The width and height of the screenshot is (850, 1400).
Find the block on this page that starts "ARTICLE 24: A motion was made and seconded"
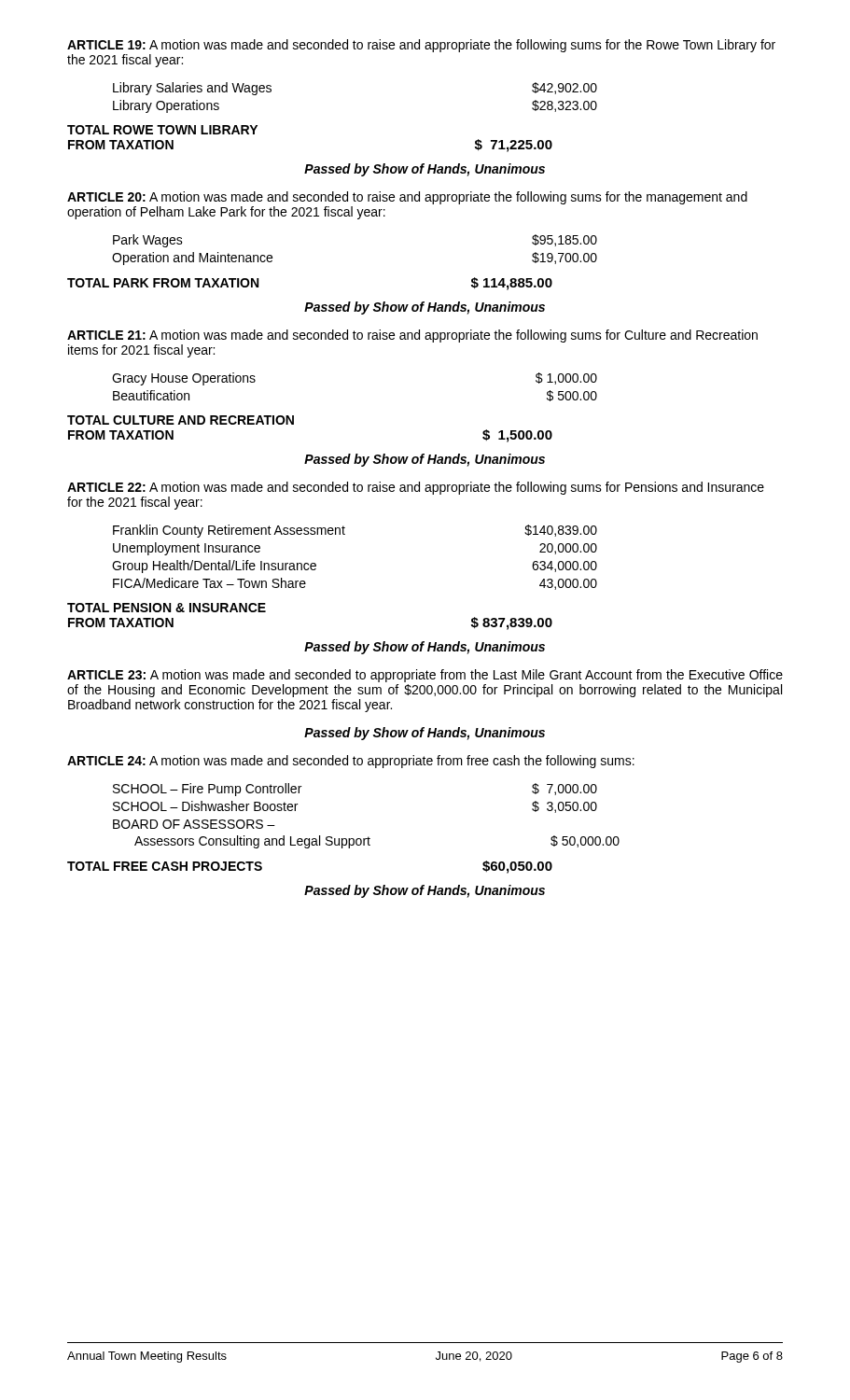[351, 761]
